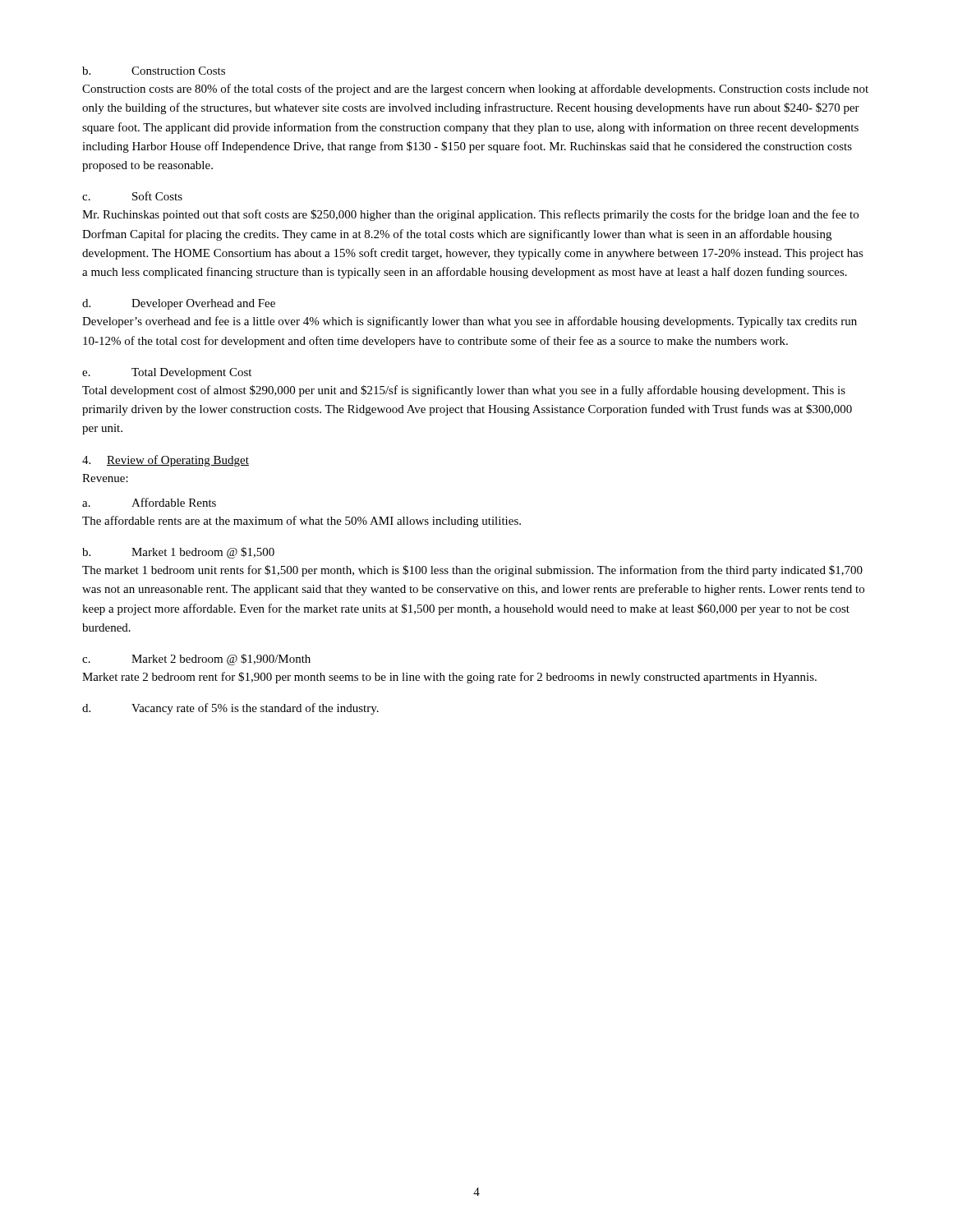Where does it say "b. Construction Costs"?
This screenshot has width=953, height=1232.
click(154, 71)
